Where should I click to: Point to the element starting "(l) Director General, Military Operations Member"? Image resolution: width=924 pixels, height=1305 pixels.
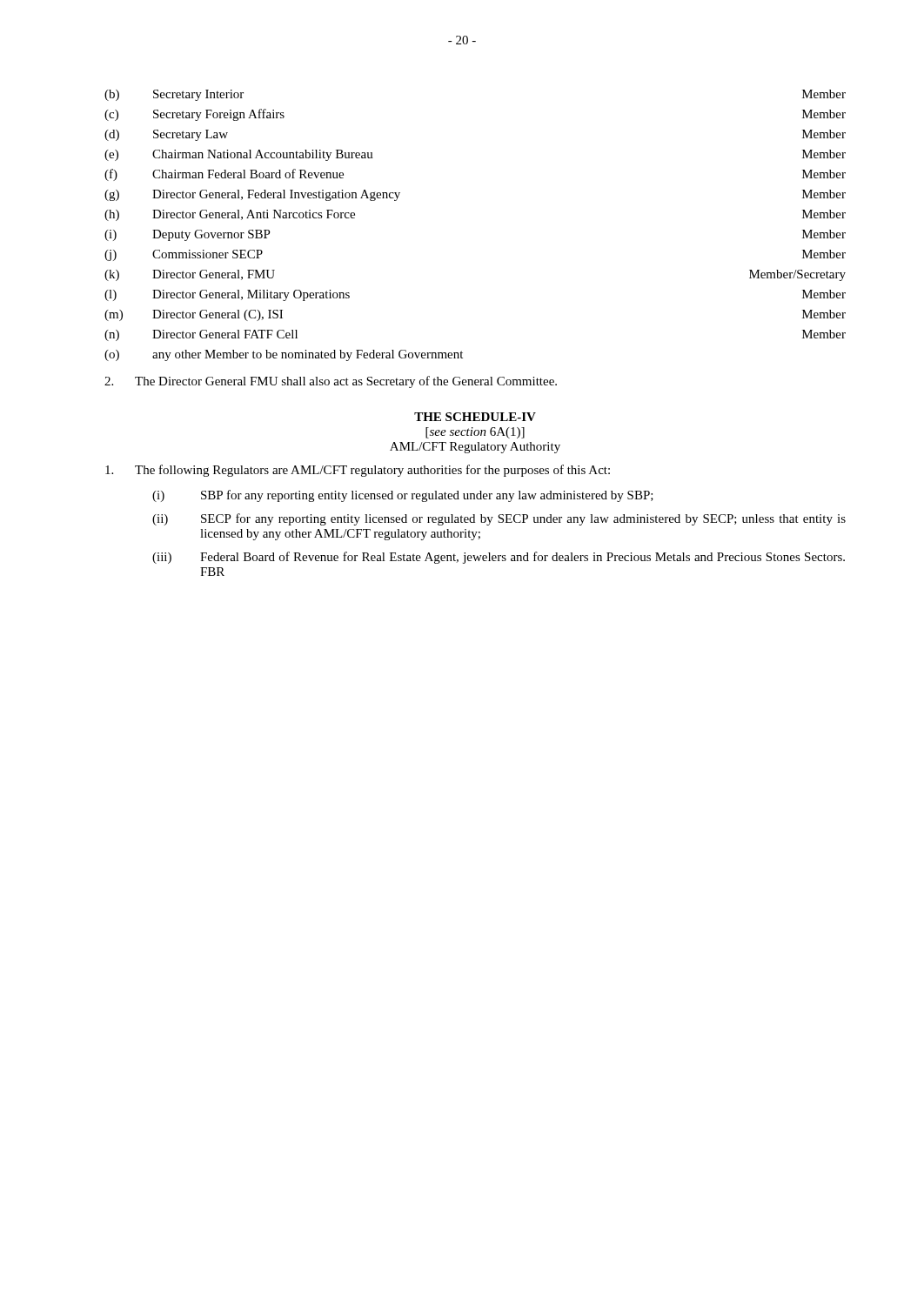254,295
